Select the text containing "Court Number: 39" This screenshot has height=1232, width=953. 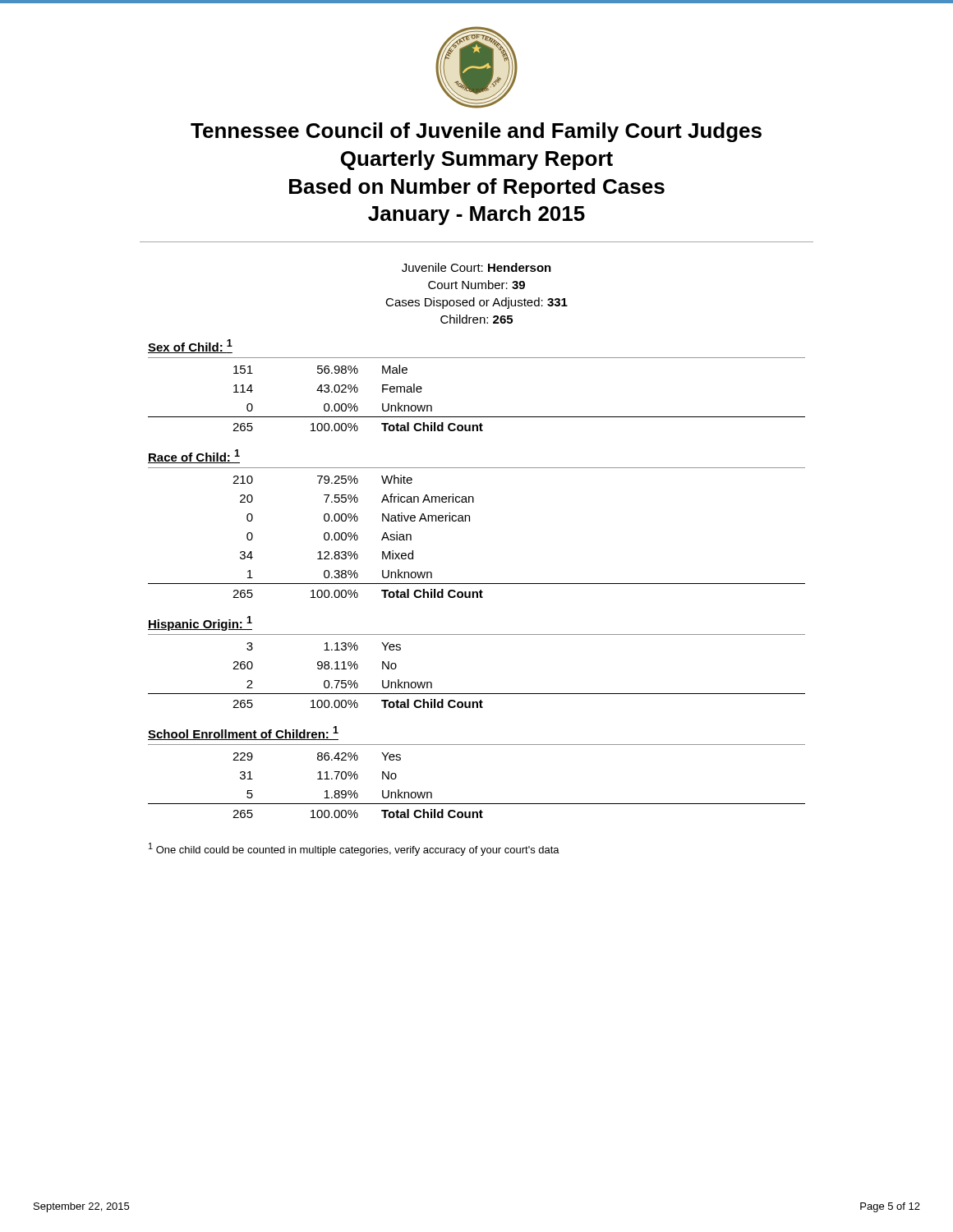476,285
